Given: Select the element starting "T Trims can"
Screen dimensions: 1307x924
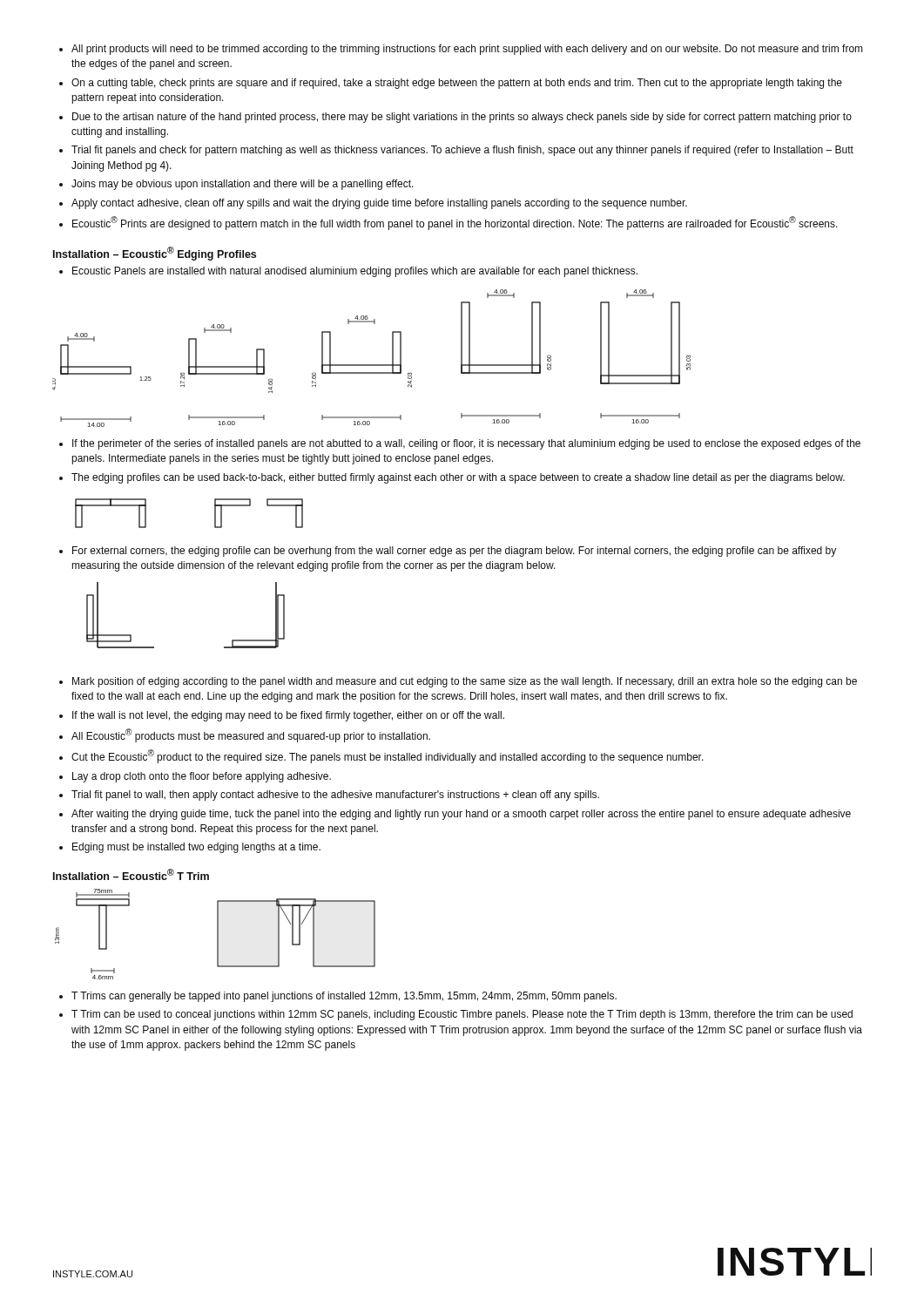Looking at the screenshot, I should click(x=462, y=1021).
